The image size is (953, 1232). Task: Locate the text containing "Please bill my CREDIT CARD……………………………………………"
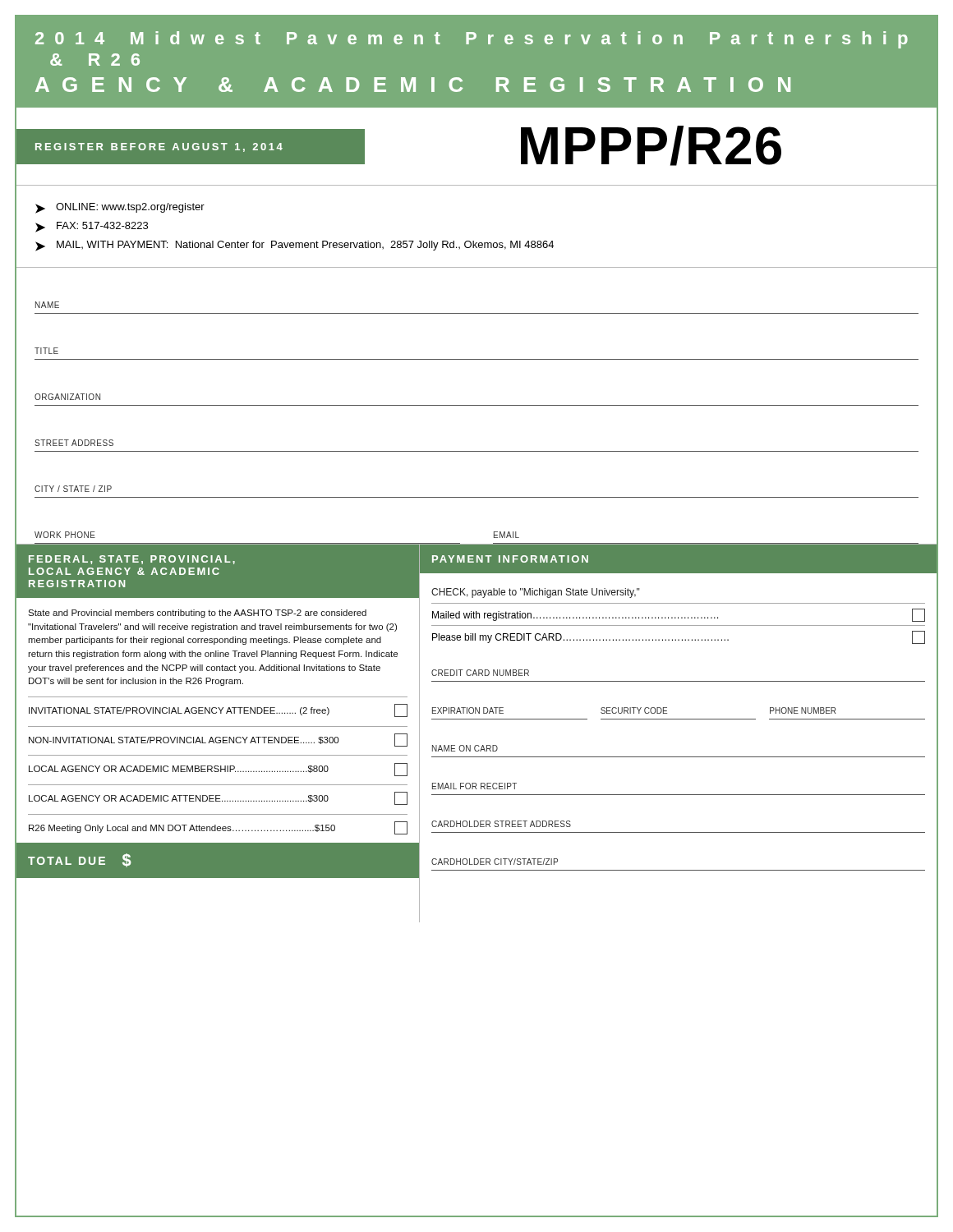[678, 637]
